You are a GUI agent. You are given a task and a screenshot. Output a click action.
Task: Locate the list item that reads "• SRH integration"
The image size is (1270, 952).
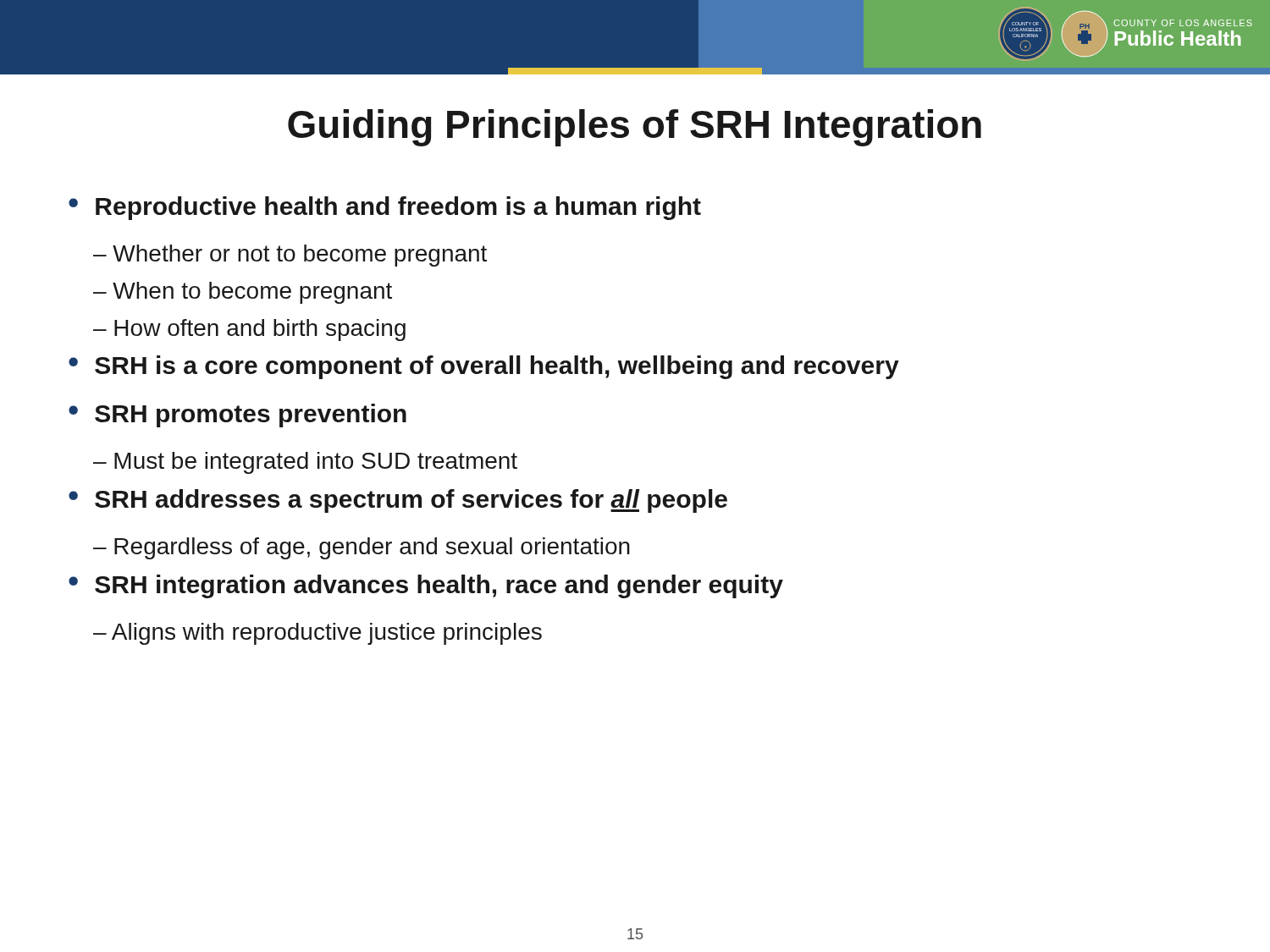[x=635, y=608]
